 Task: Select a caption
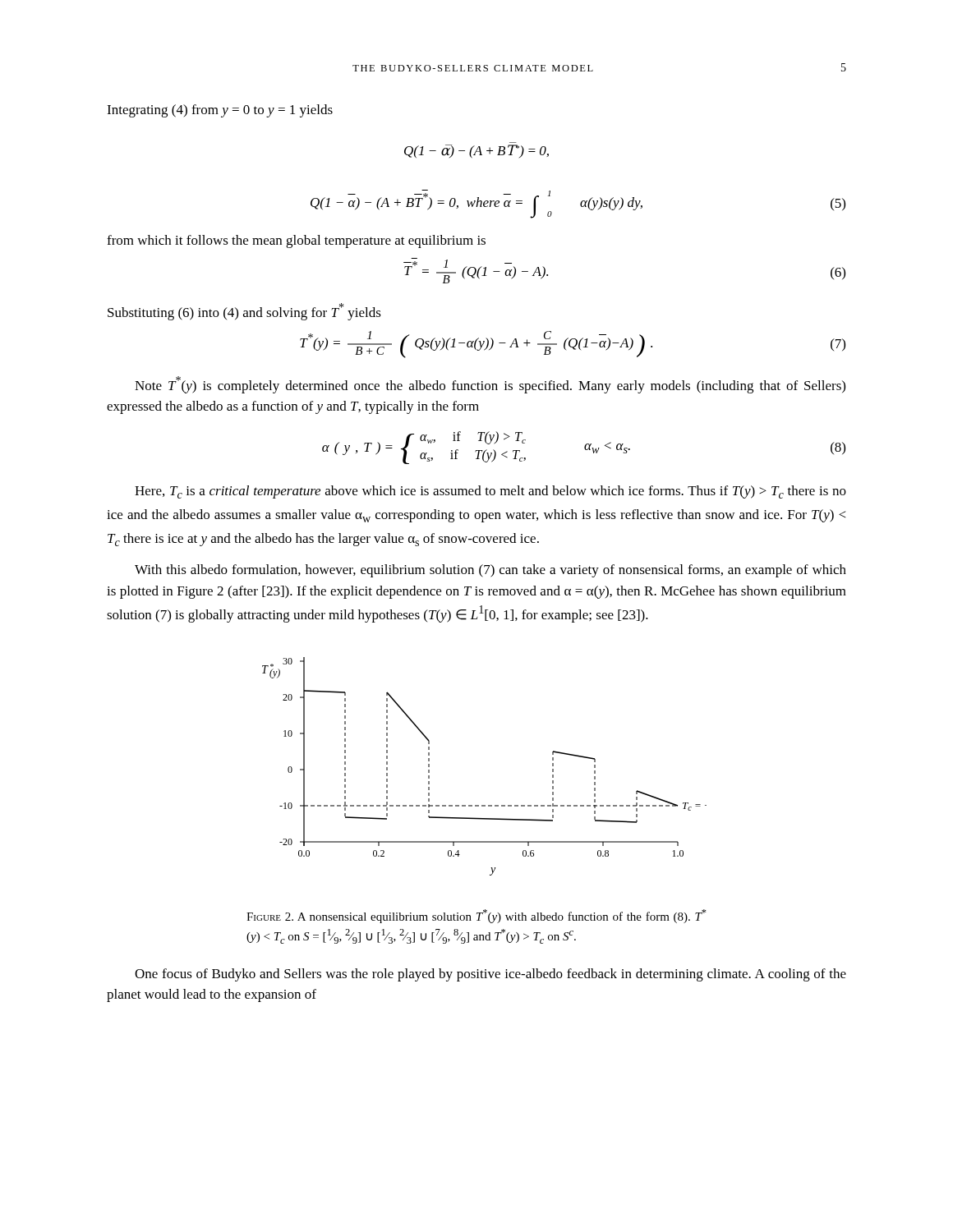[x=476, y=927]
